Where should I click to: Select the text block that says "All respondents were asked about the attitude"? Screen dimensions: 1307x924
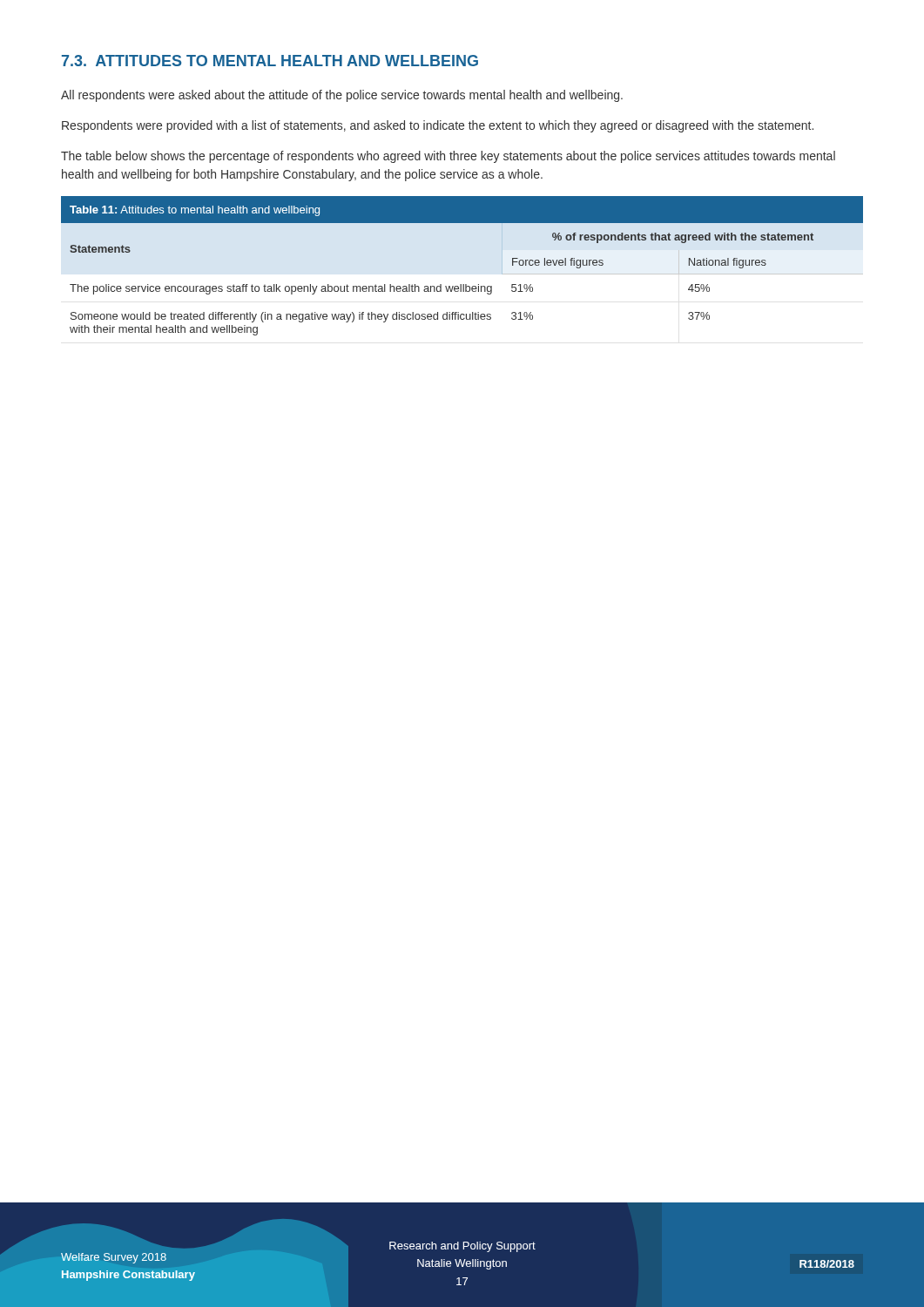(342, 95)
